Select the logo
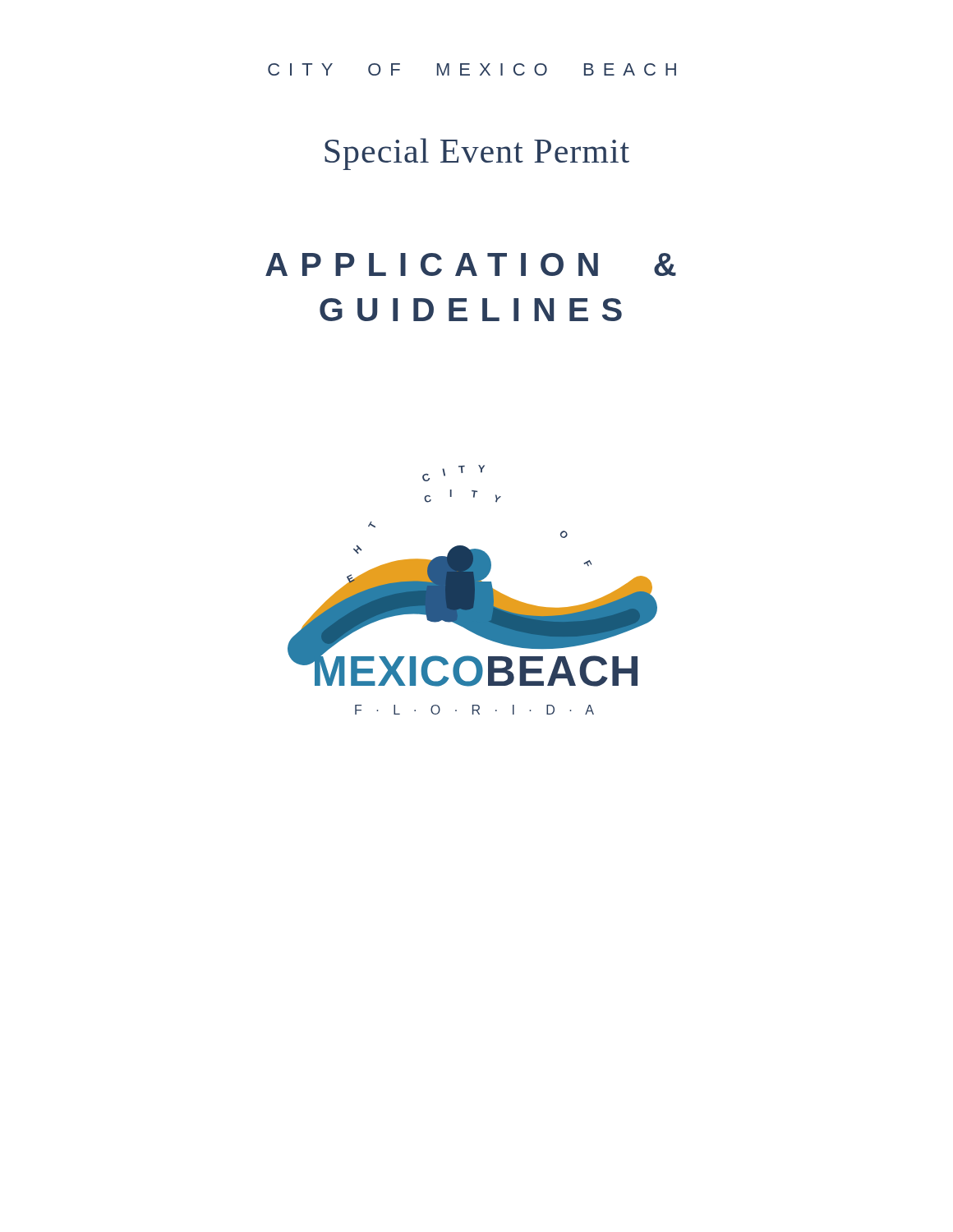This screenshot has height=1232, width=953. [x=476, y=591]
